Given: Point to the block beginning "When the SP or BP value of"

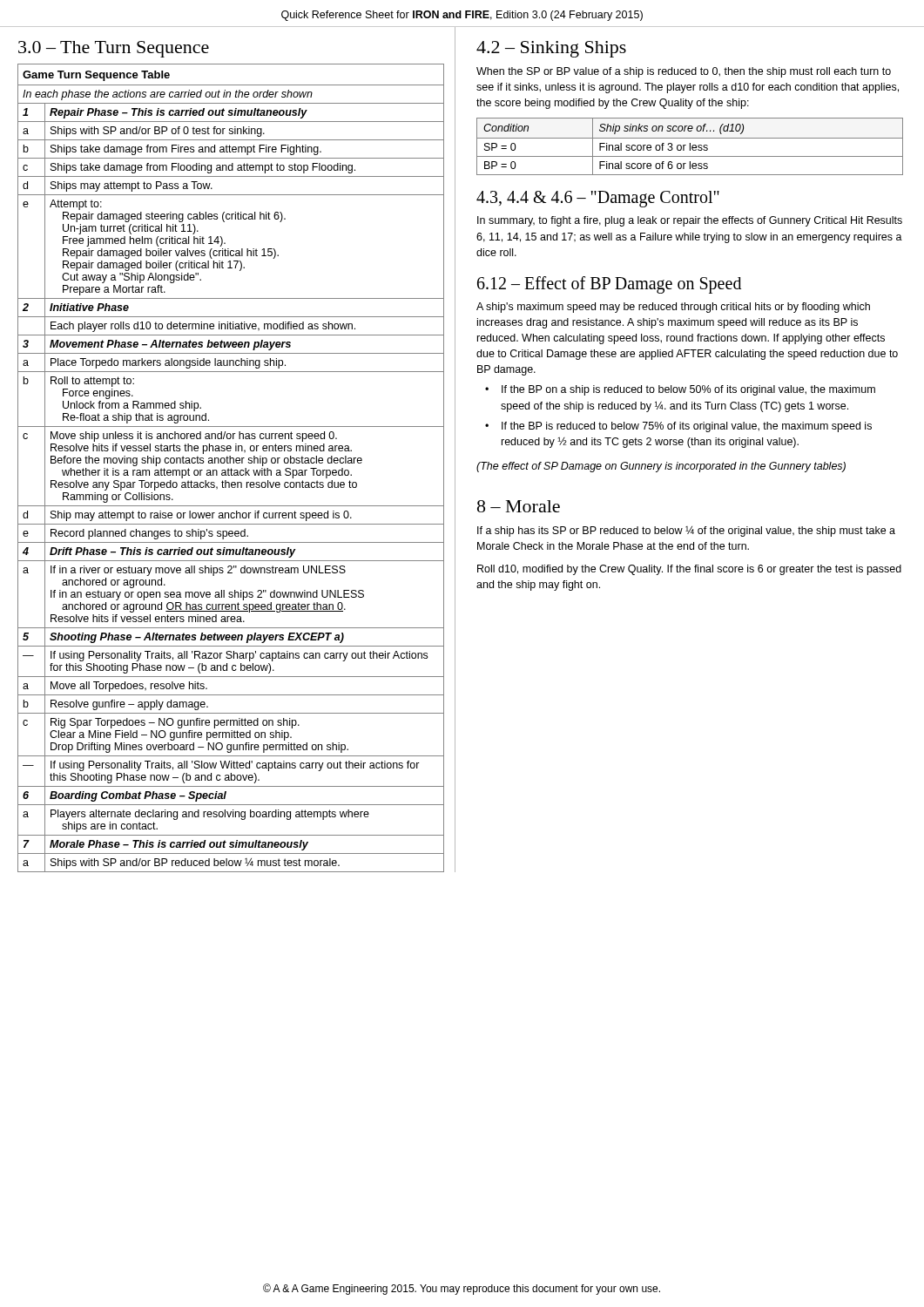Looking at the screenshot, I should click(x=688, y=87).
